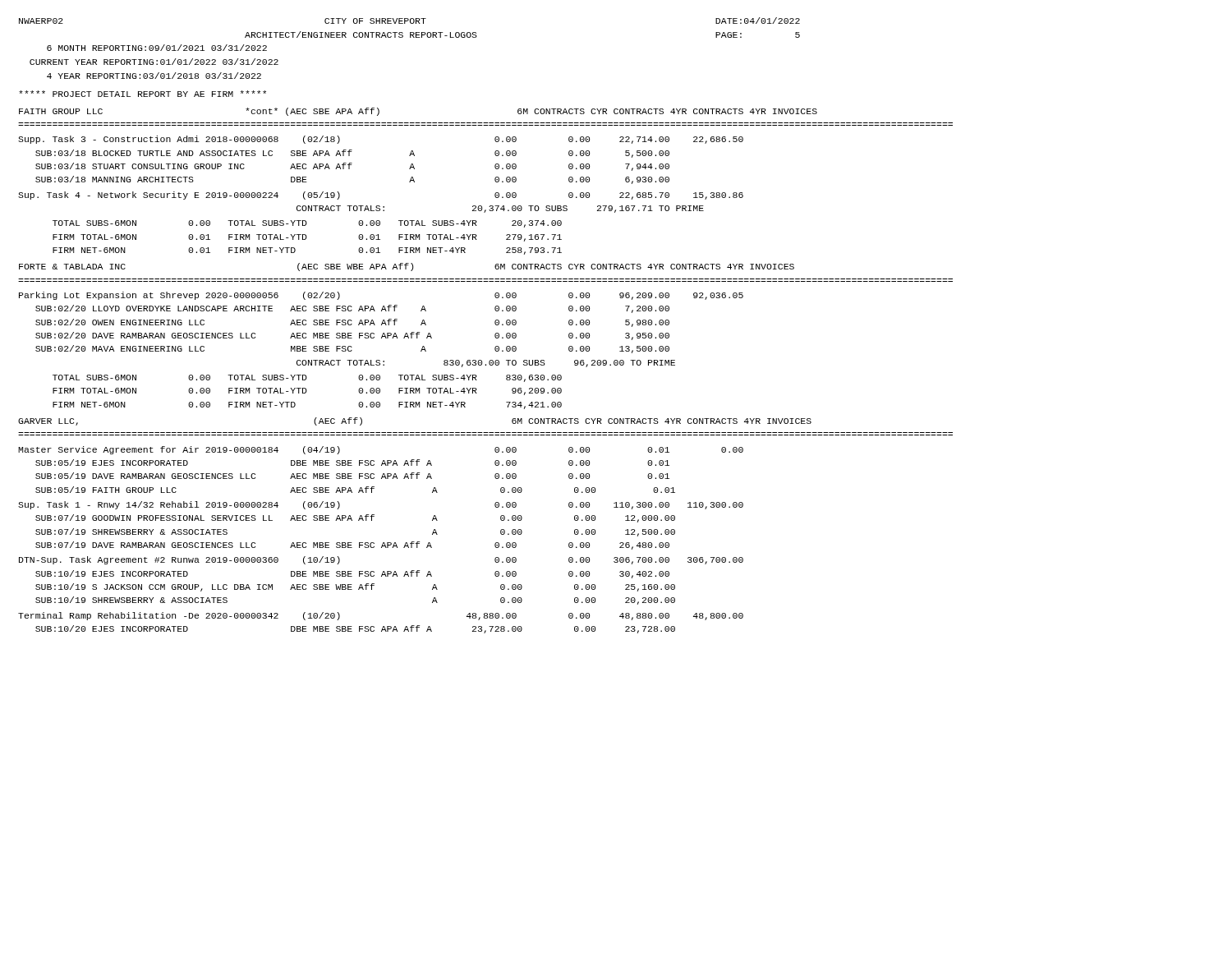This screenshot has width=1232, height=953.
Task: Click on the text starting "FAITH GROUP LLC *cont* (AEC"
Action: click(486, 118)
